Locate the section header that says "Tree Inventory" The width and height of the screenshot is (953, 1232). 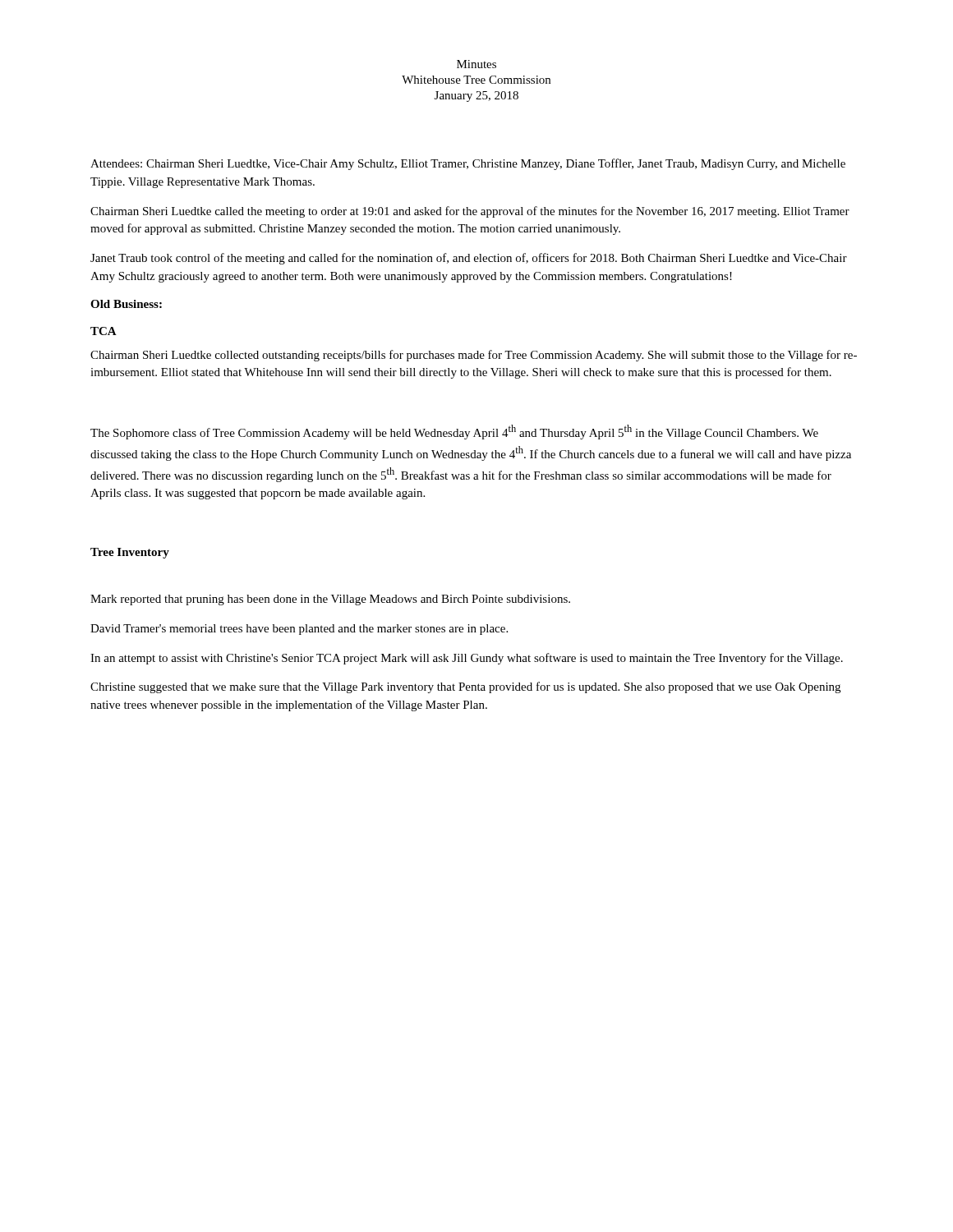click(130, 552)
